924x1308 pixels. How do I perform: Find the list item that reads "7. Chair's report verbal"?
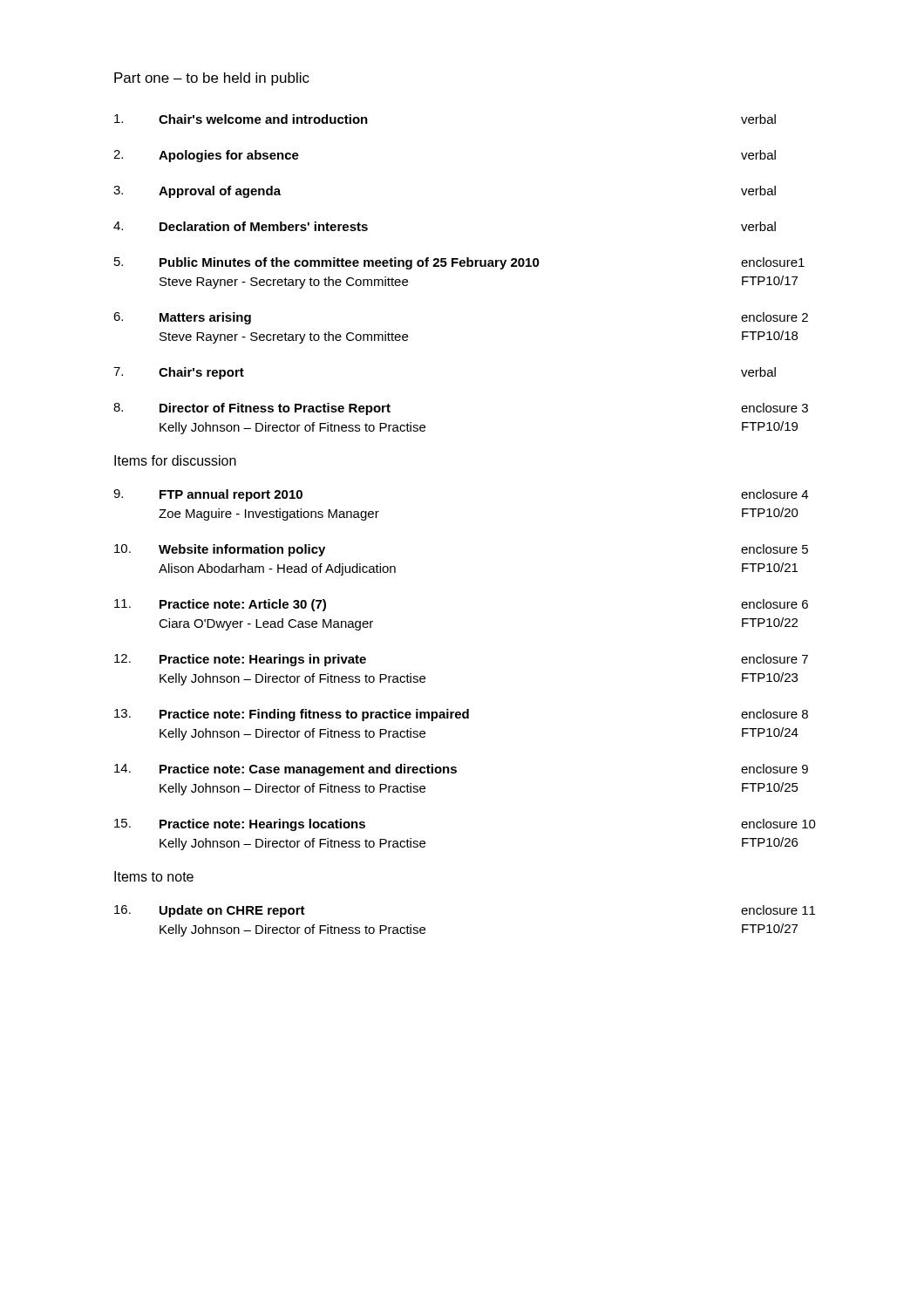tap(198, 373)
